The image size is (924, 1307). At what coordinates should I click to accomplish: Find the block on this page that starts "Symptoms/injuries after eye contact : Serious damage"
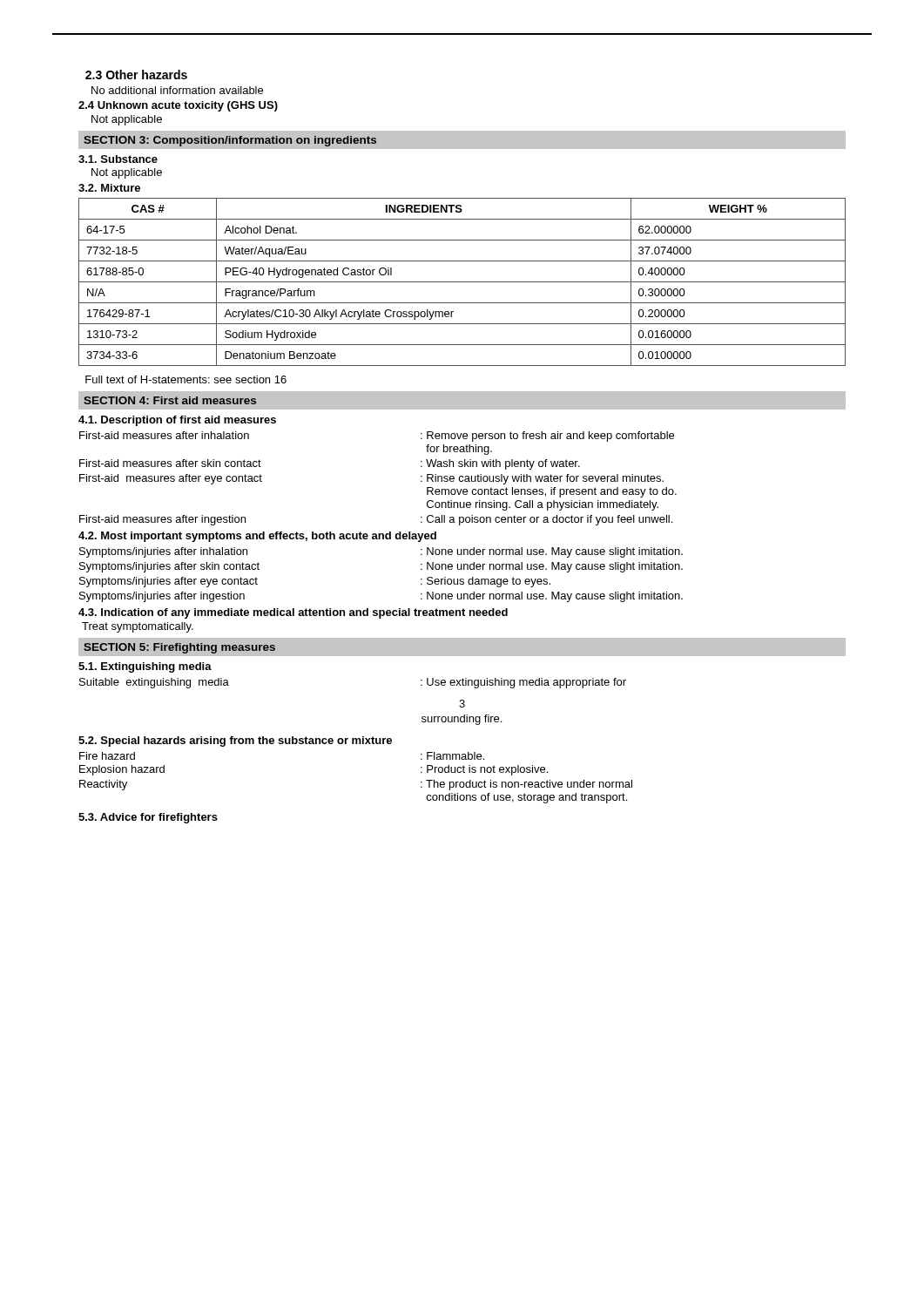coord(462,581)
